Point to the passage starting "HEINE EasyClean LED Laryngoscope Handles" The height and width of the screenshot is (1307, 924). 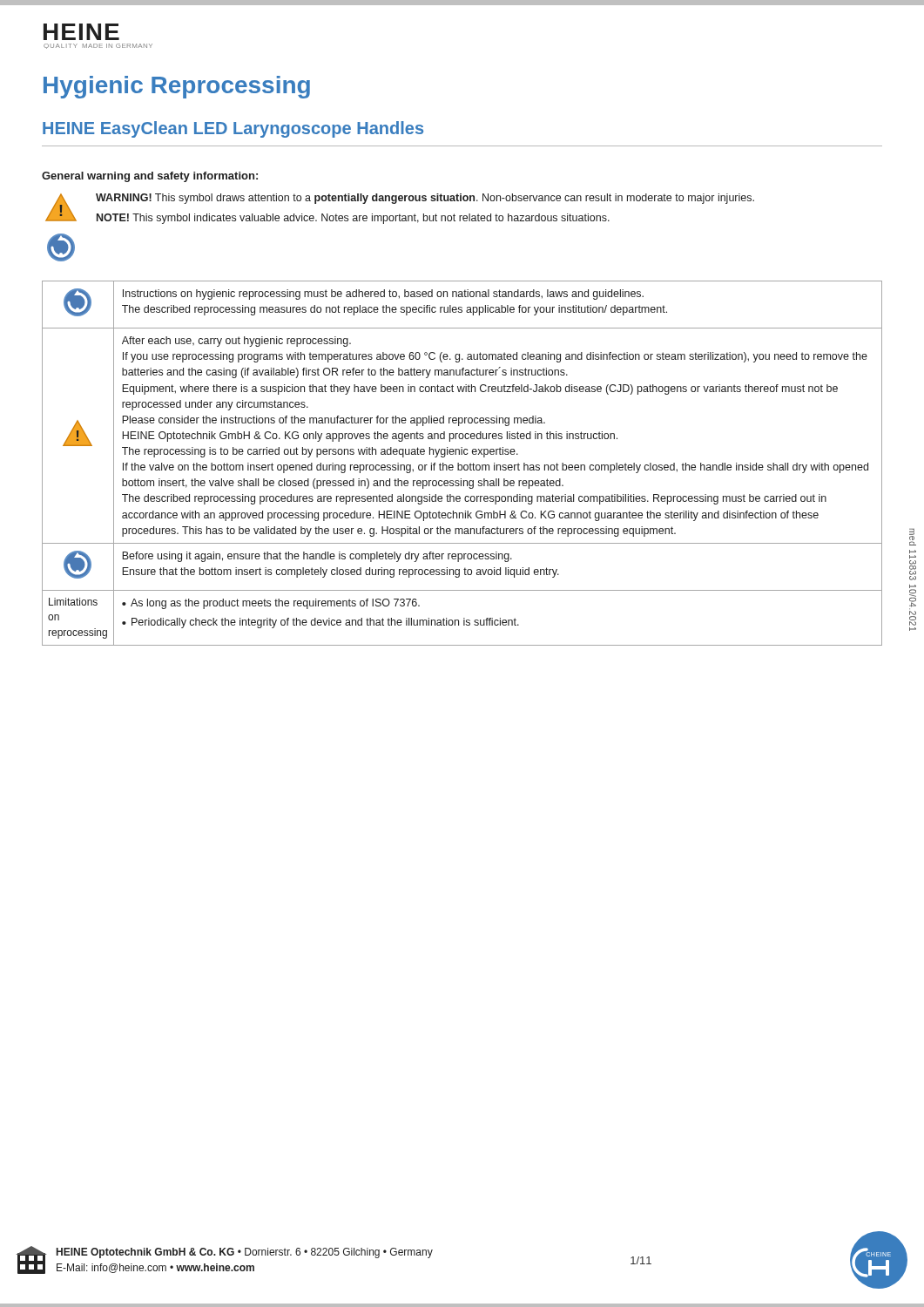233,128
